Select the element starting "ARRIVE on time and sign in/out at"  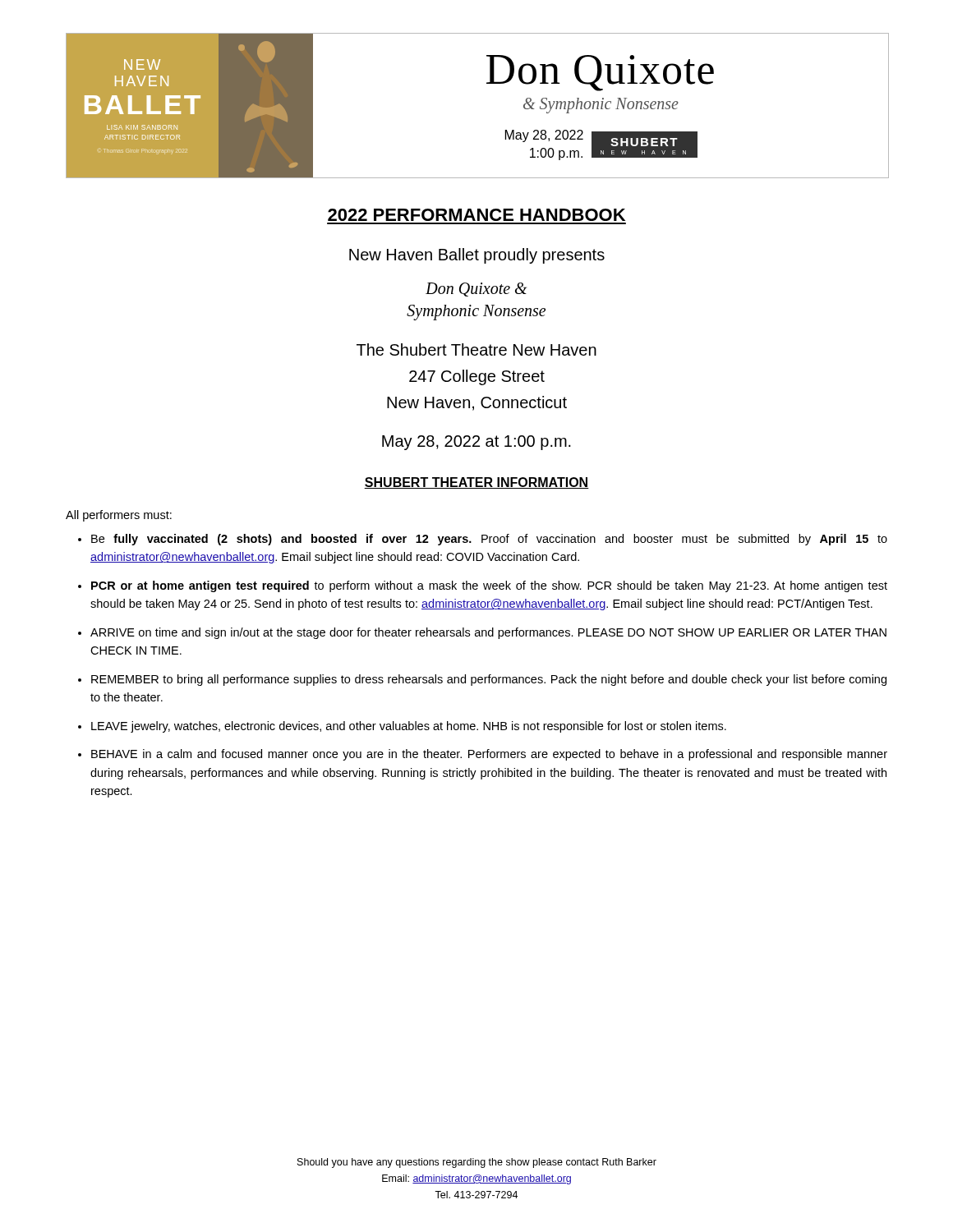pyautogui.click(x=489, y=642)
